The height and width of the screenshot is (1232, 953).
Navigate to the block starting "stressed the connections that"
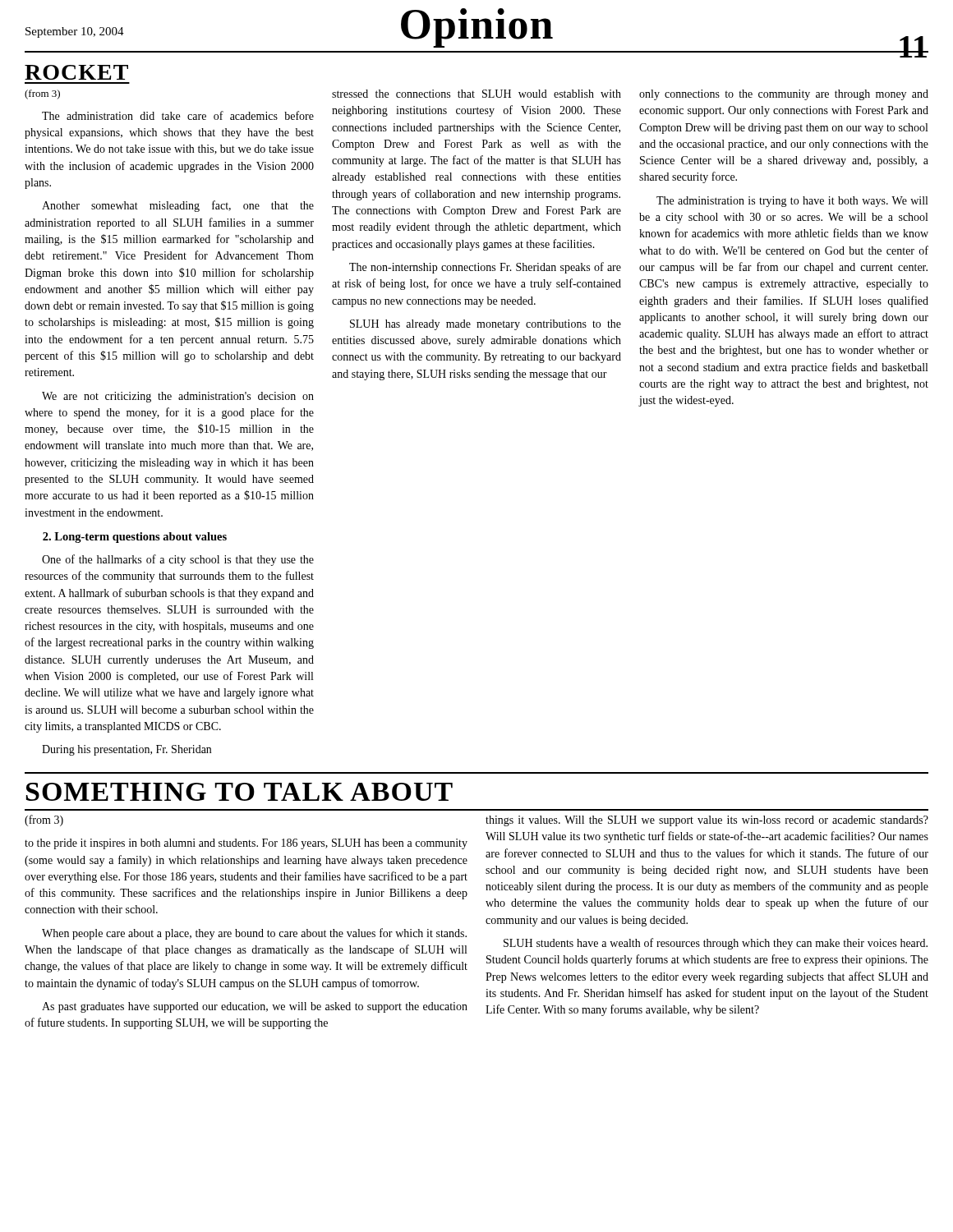(x=476, y=235)
